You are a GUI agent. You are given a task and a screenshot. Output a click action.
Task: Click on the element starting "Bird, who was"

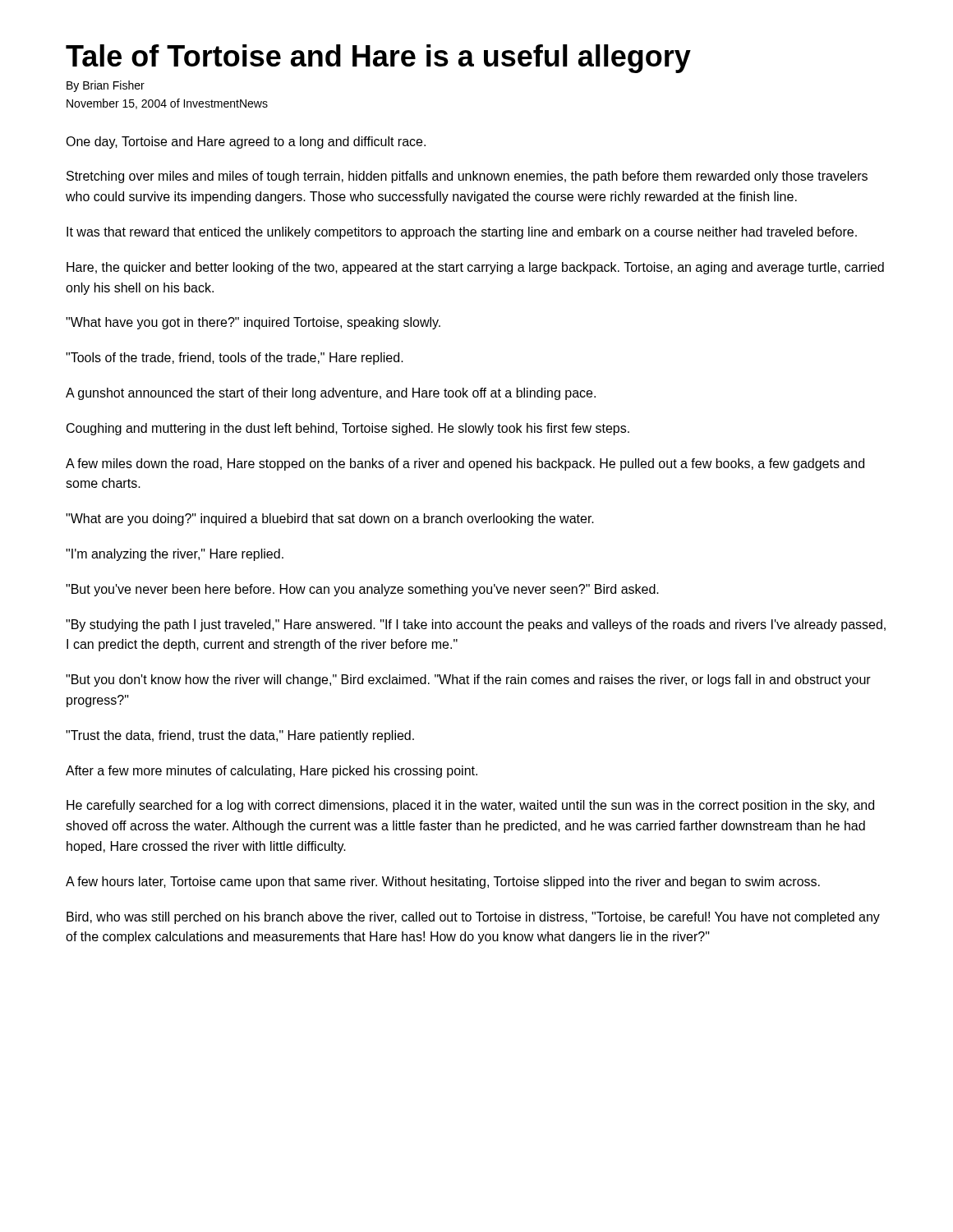coord(473,927)
